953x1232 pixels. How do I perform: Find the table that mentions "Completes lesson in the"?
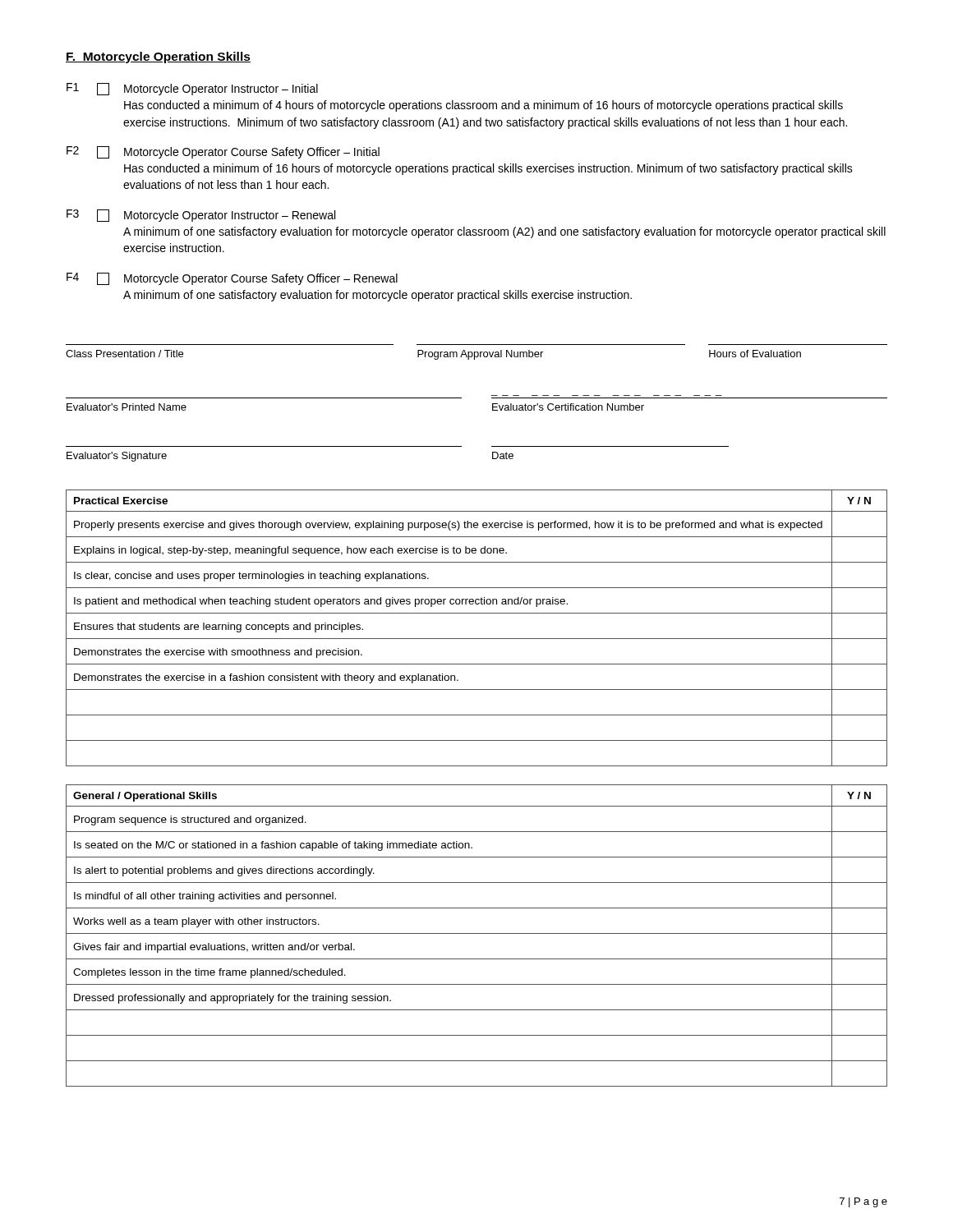click(476, 936)
